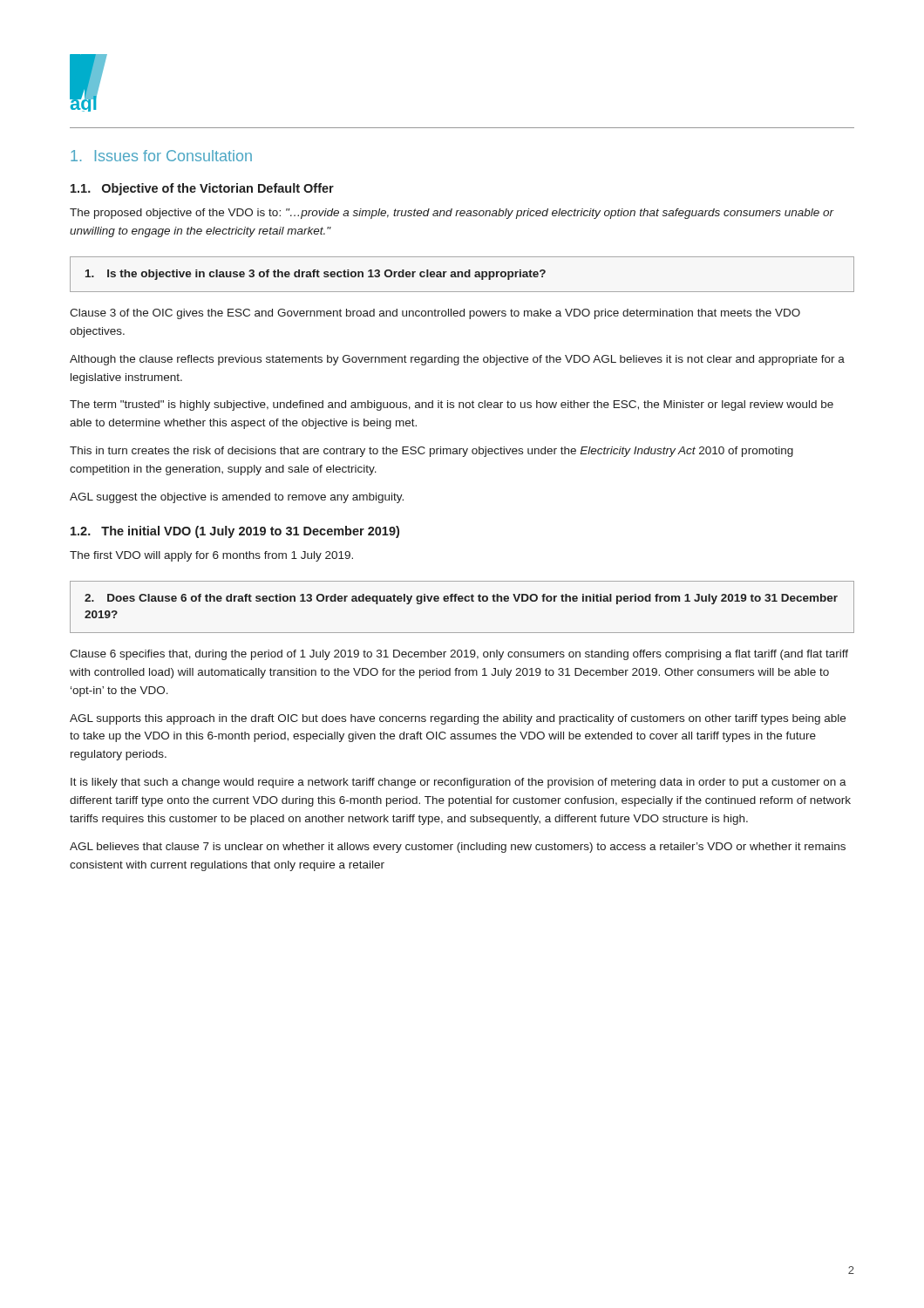Select the table that reads "Is the objective"

tap(462, 274)
